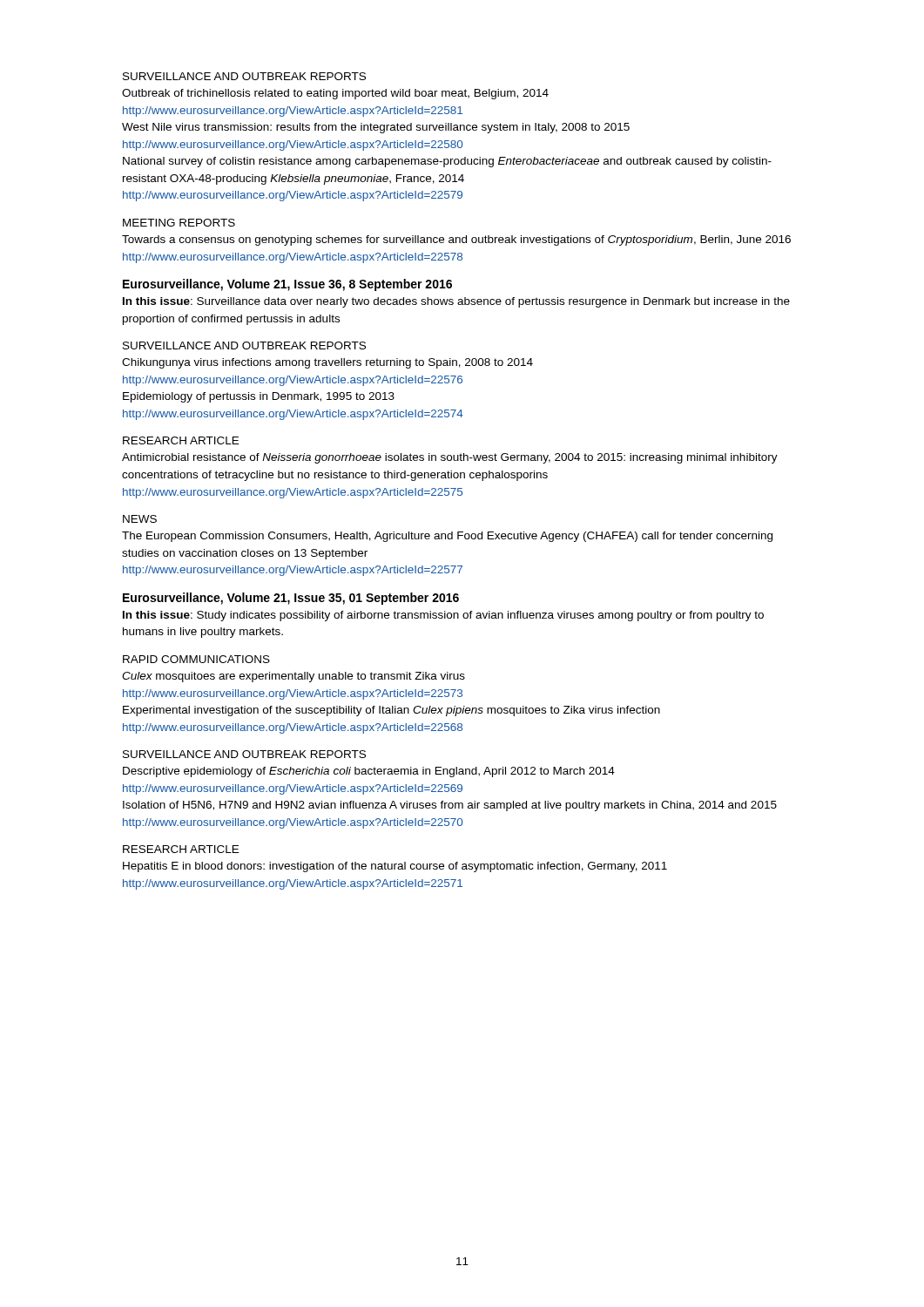Click on the text block with the text "Antimicrobial resistance of Neisseria gonorrhoeae isolates"
924x1307 pixels.
[x=462, y=475]
